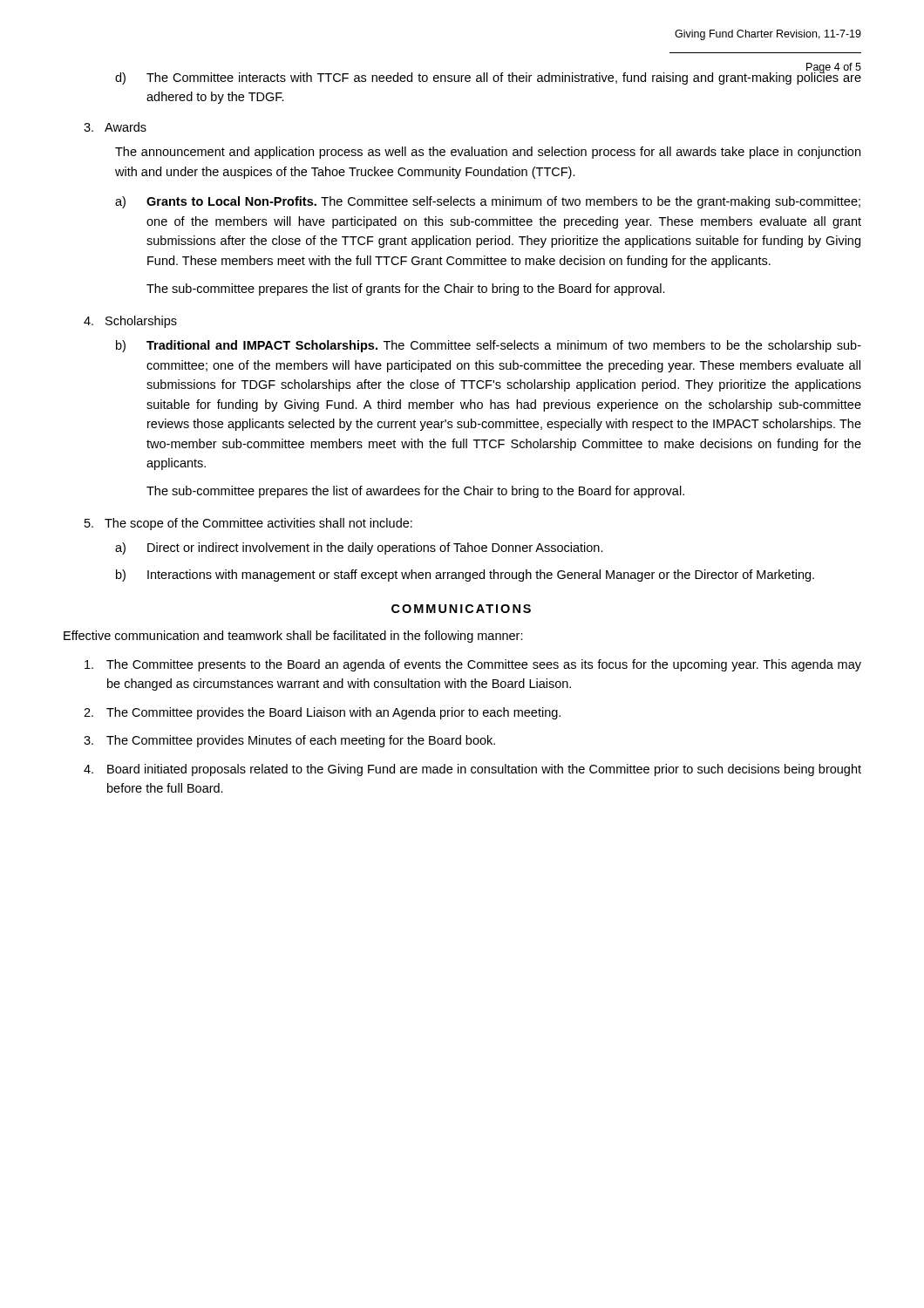Locate the block starting "The Committee presents to the Board"
This screenshot has height=1308, width=924.
coord(472,674)
